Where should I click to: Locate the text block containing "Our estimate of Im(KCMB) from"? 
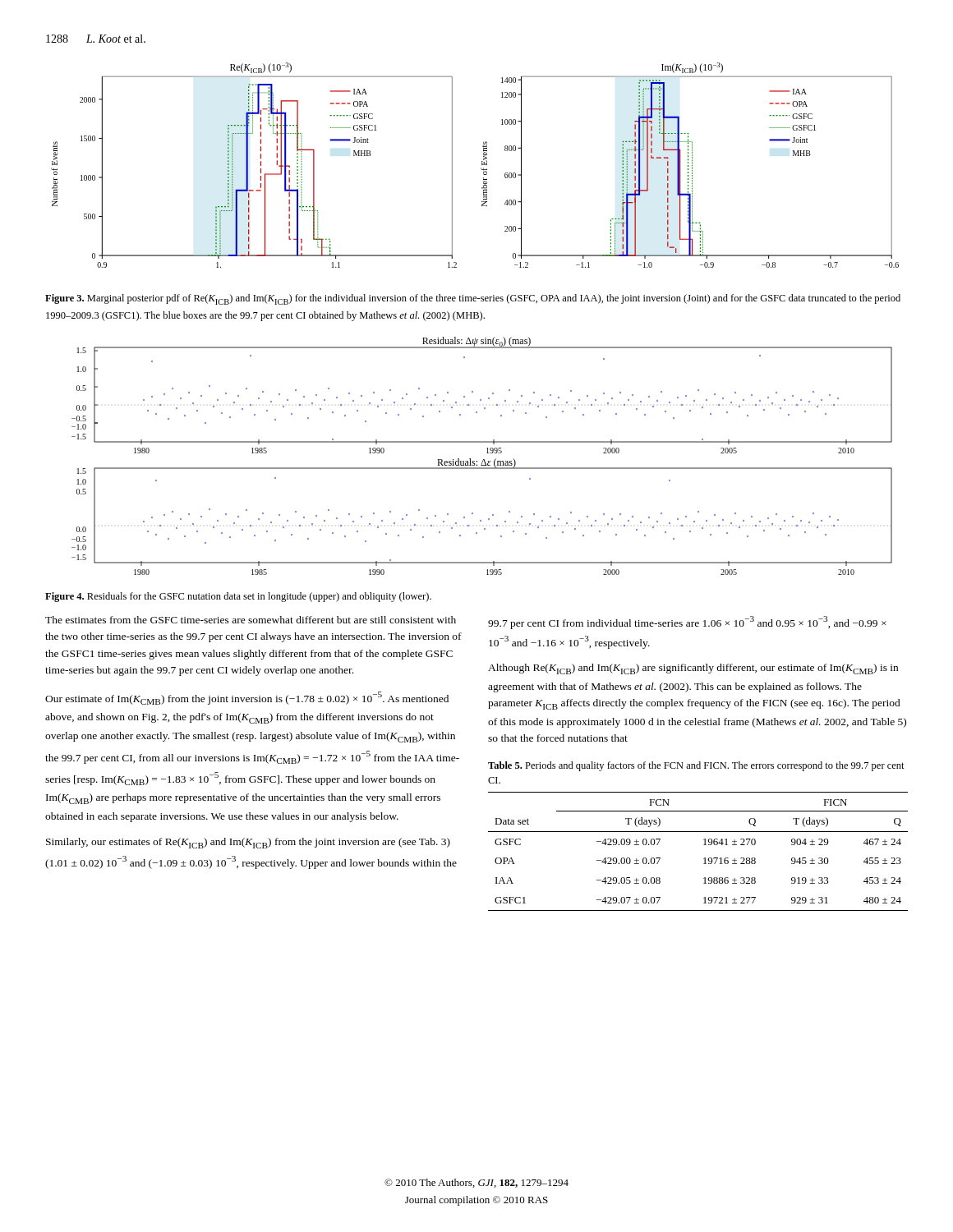tap(252, 756)
